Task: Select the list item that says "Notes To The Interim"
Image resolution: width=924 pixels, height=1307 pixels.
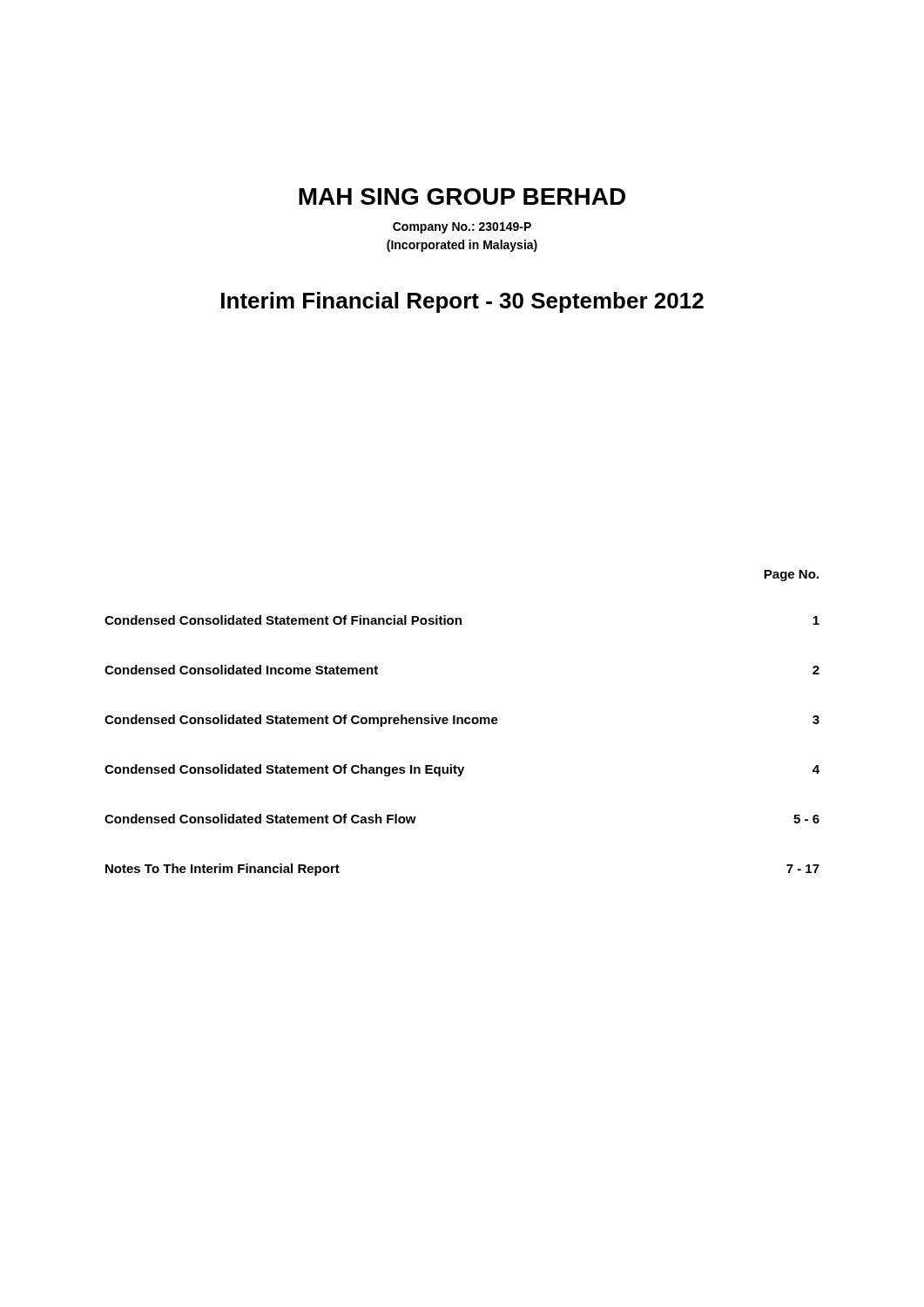Action: tap(227, 869)
